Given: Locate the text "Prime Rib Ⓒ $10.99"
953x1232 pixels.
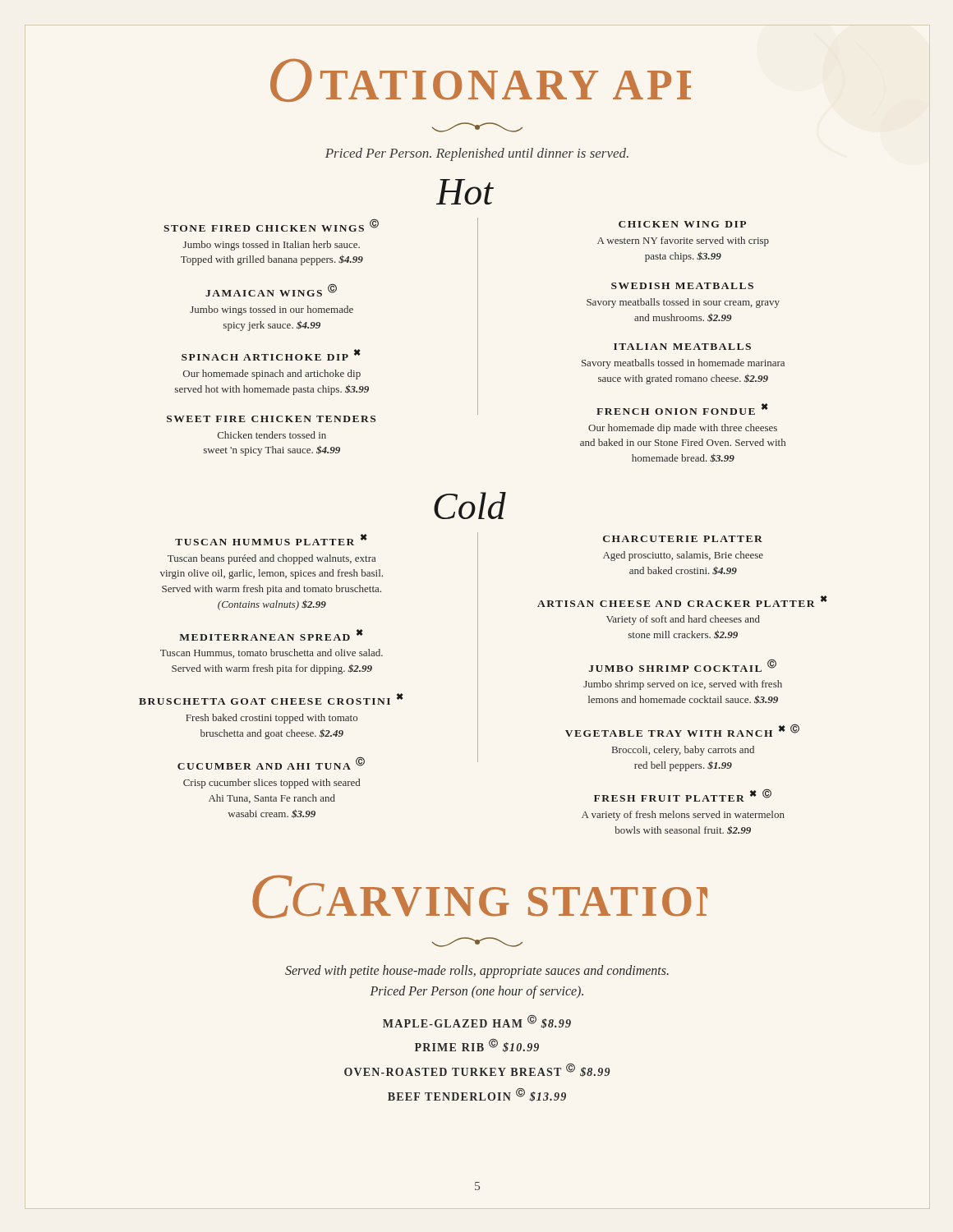Looking at the screenshot, I should [x=477, y=1046].
